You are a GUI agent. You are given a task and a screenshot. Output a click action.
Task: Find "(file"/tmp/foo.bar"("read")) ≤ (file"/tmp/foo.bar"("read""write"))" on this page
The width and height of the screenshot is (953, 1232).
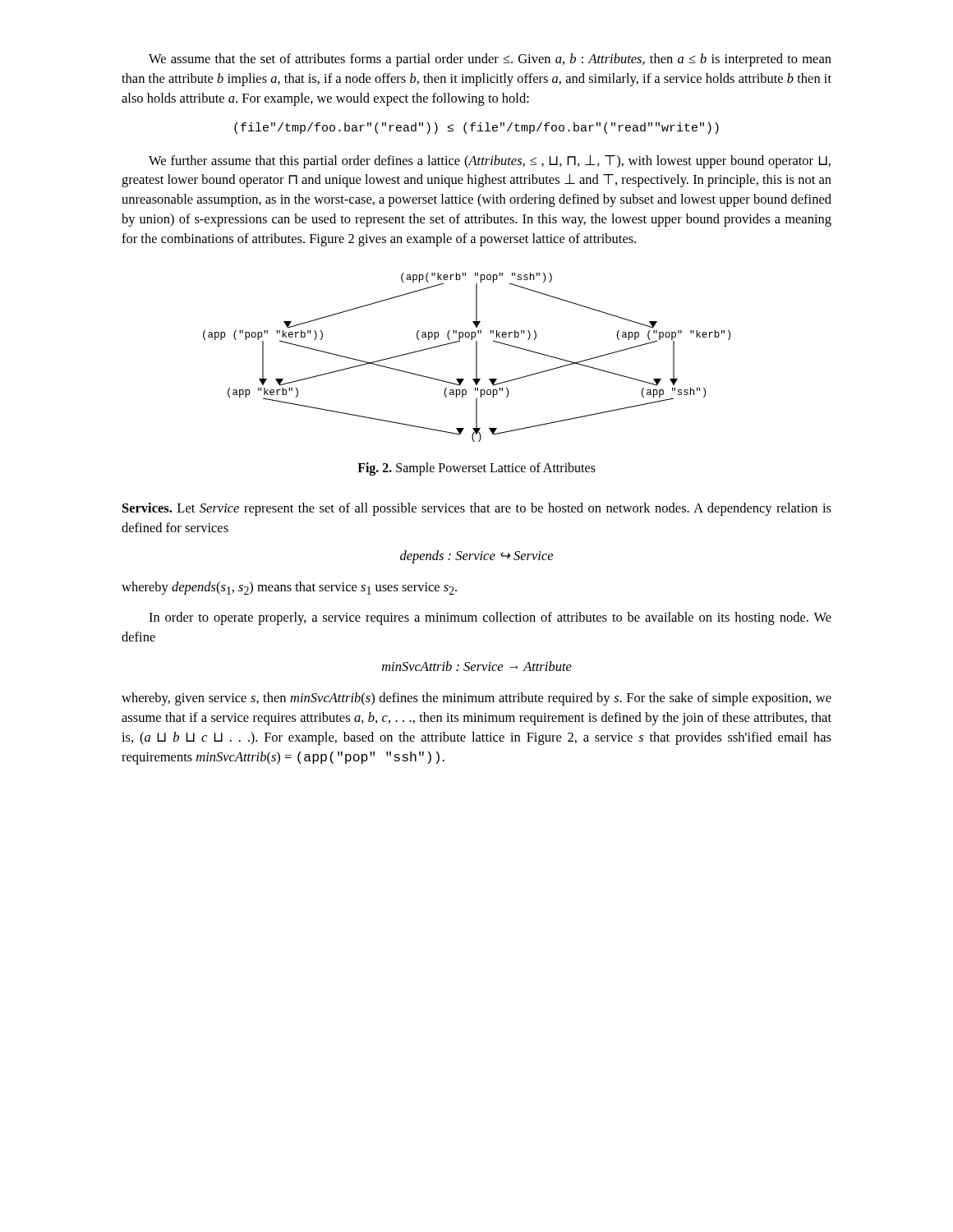[476, 128]
